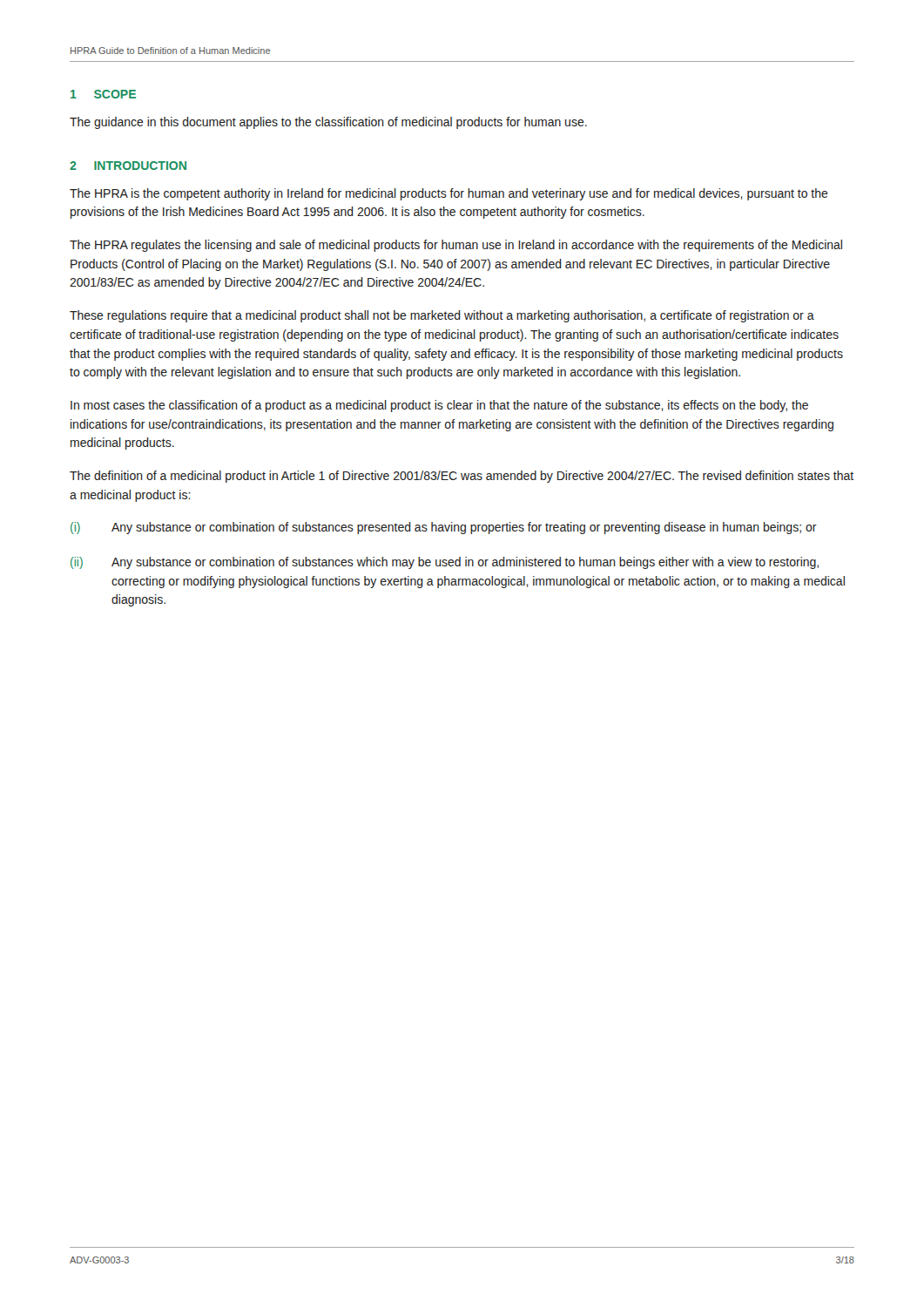Point to the block beginning "(i) Any substance or combination of substances"

(462, 528)
